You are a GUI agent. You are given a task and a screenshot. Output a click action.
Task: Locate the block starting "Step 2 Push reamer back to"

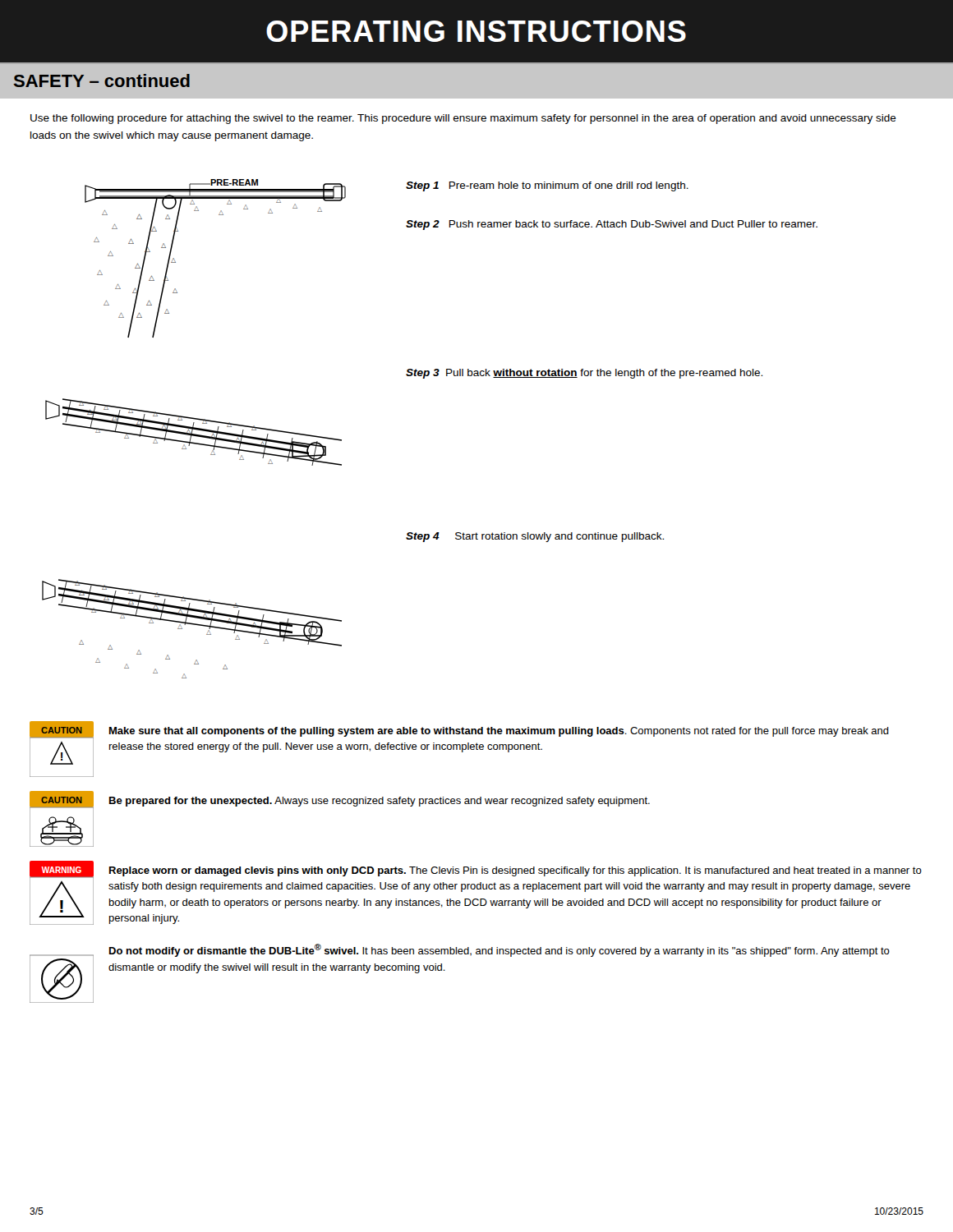612,224
